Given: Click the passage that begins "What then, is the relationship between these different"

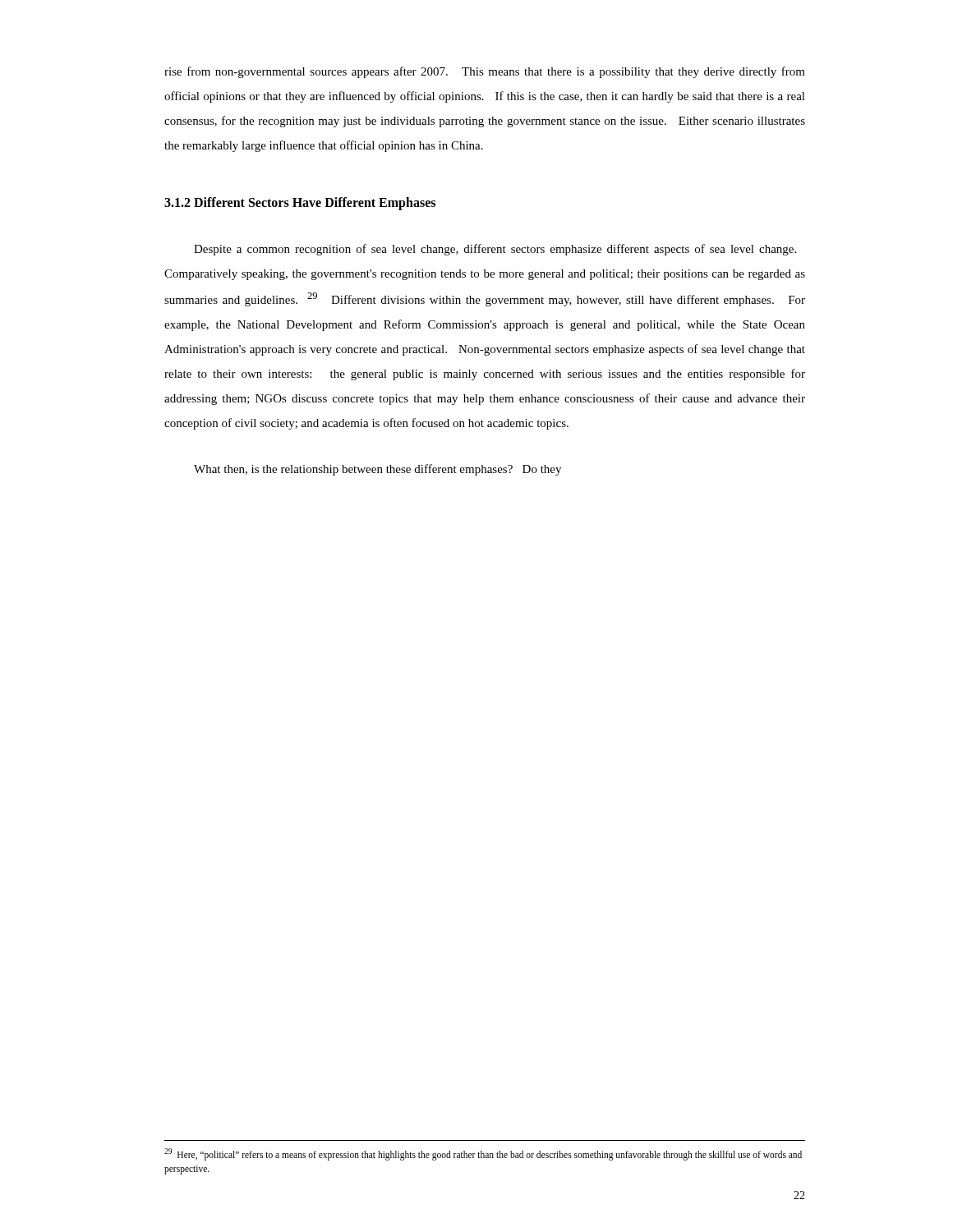Looking at the screenshot, I should (x=378, y=469).
